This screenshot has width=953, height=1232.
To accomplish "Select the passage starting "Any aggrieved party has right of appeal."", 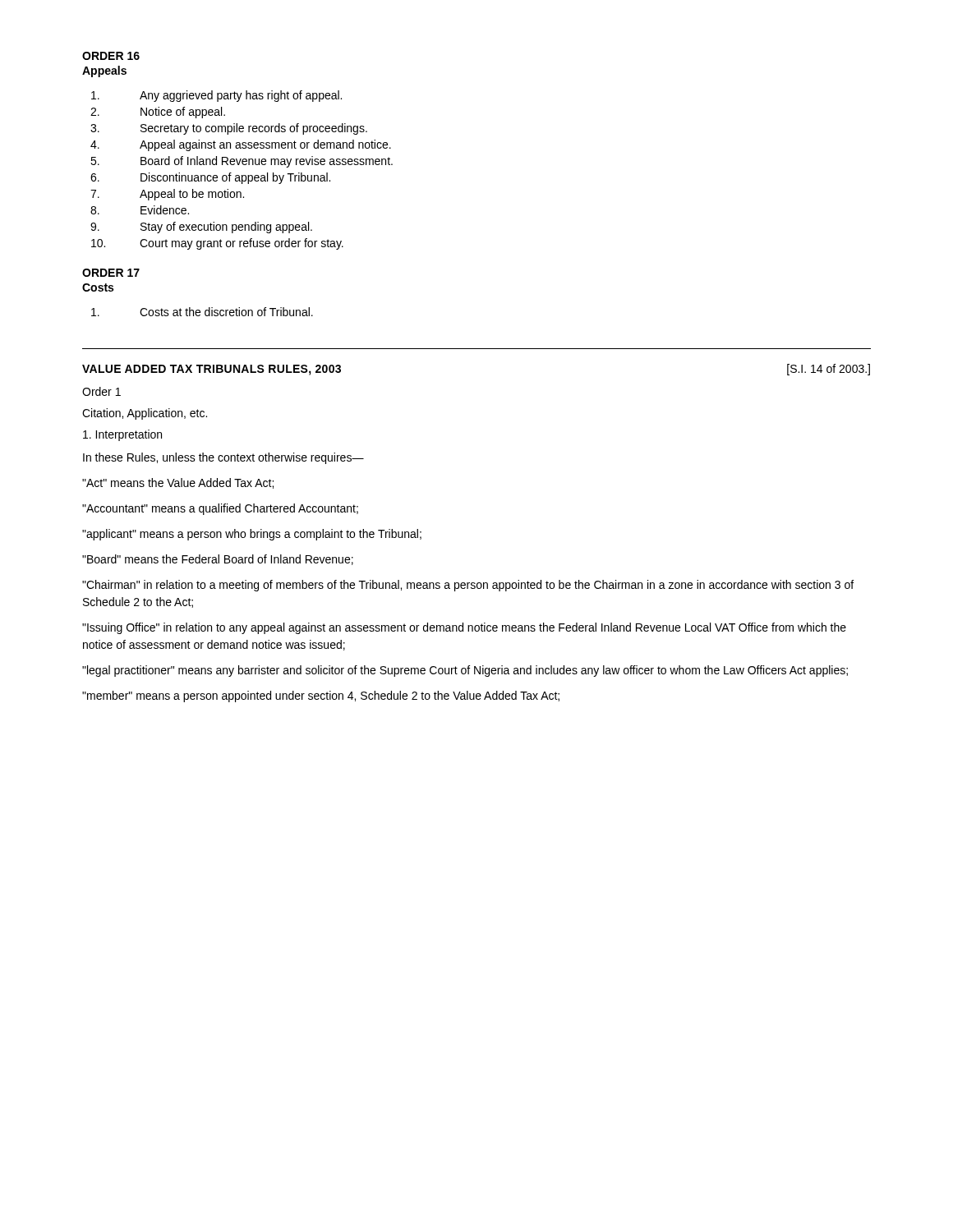I will click(x=216, y=96).
